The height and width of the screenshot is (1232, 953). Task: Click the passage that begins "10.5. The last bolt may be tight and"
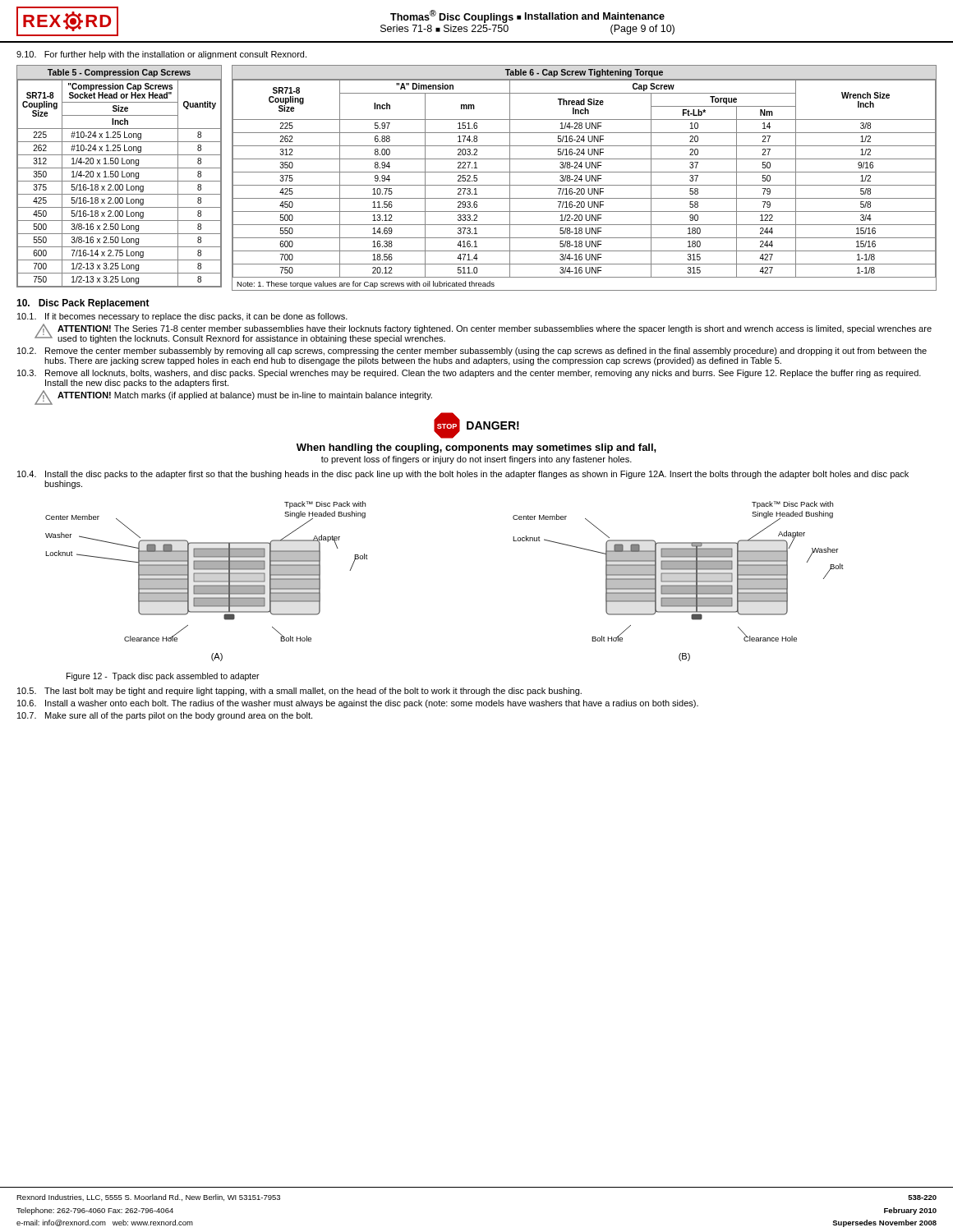(x=299, y=691)
